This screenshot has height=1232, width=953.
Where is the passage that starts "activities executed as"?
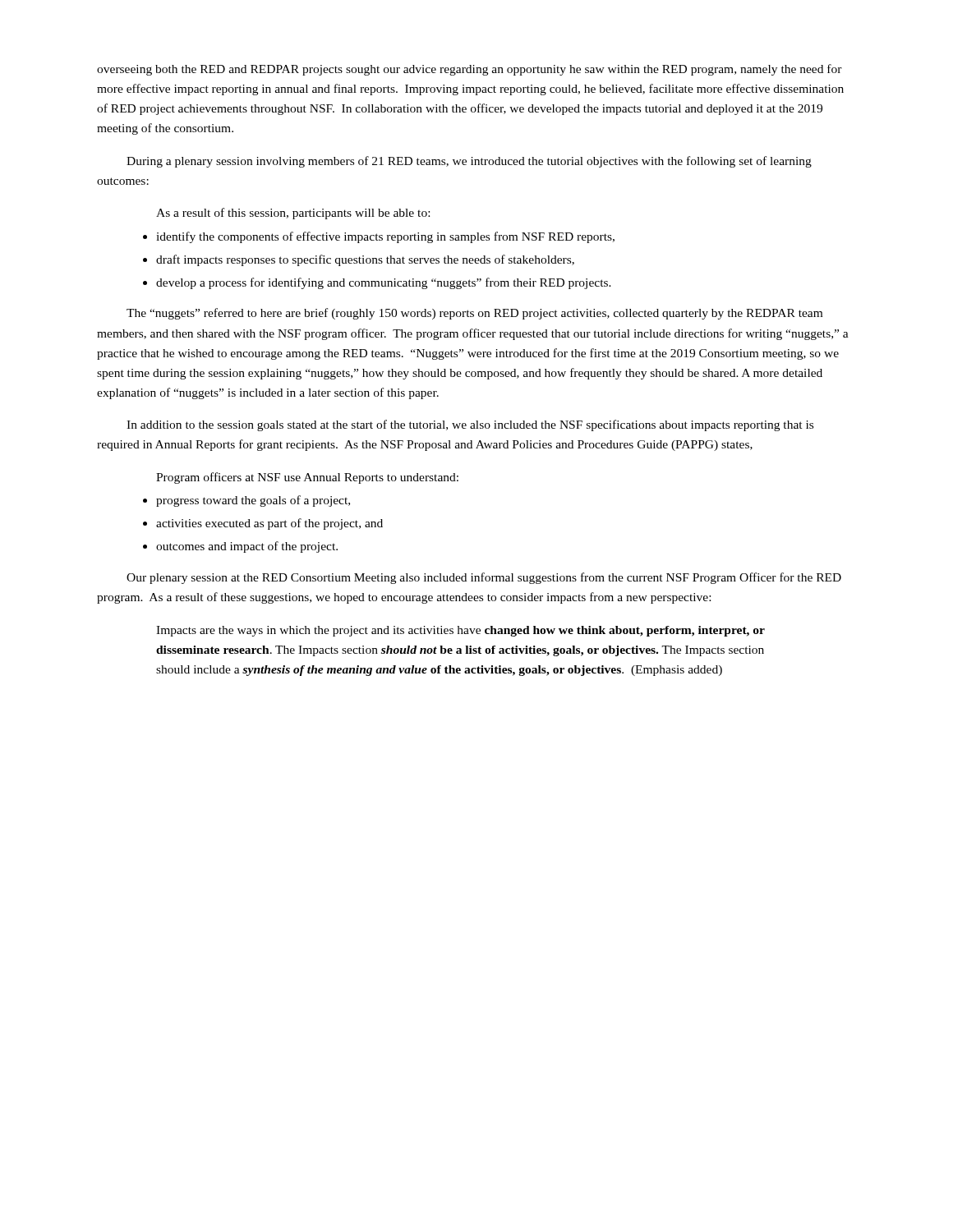[270, 523]
